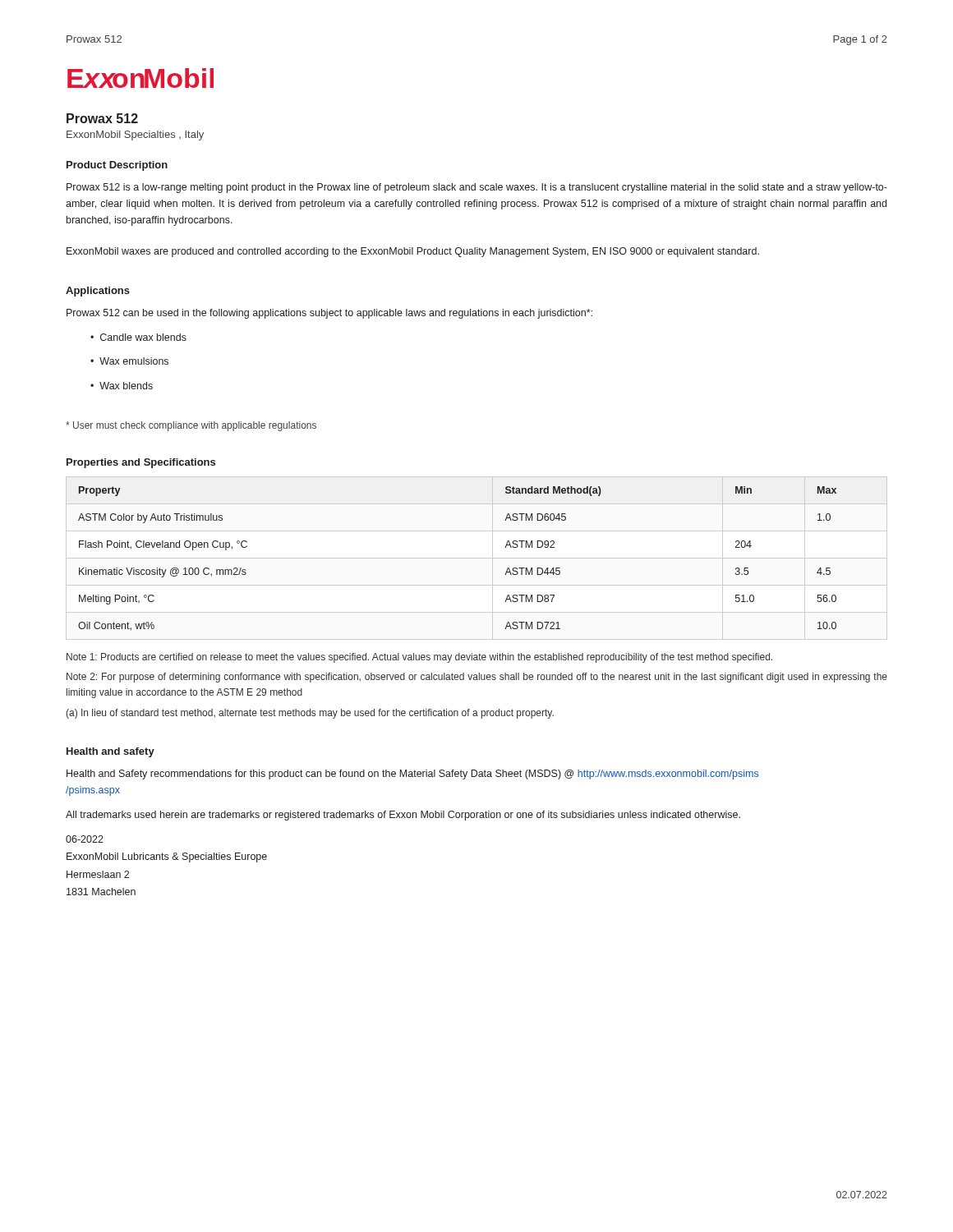Select the logo
This screenshot has width=953, height=1232.
[x=476, y=78]
